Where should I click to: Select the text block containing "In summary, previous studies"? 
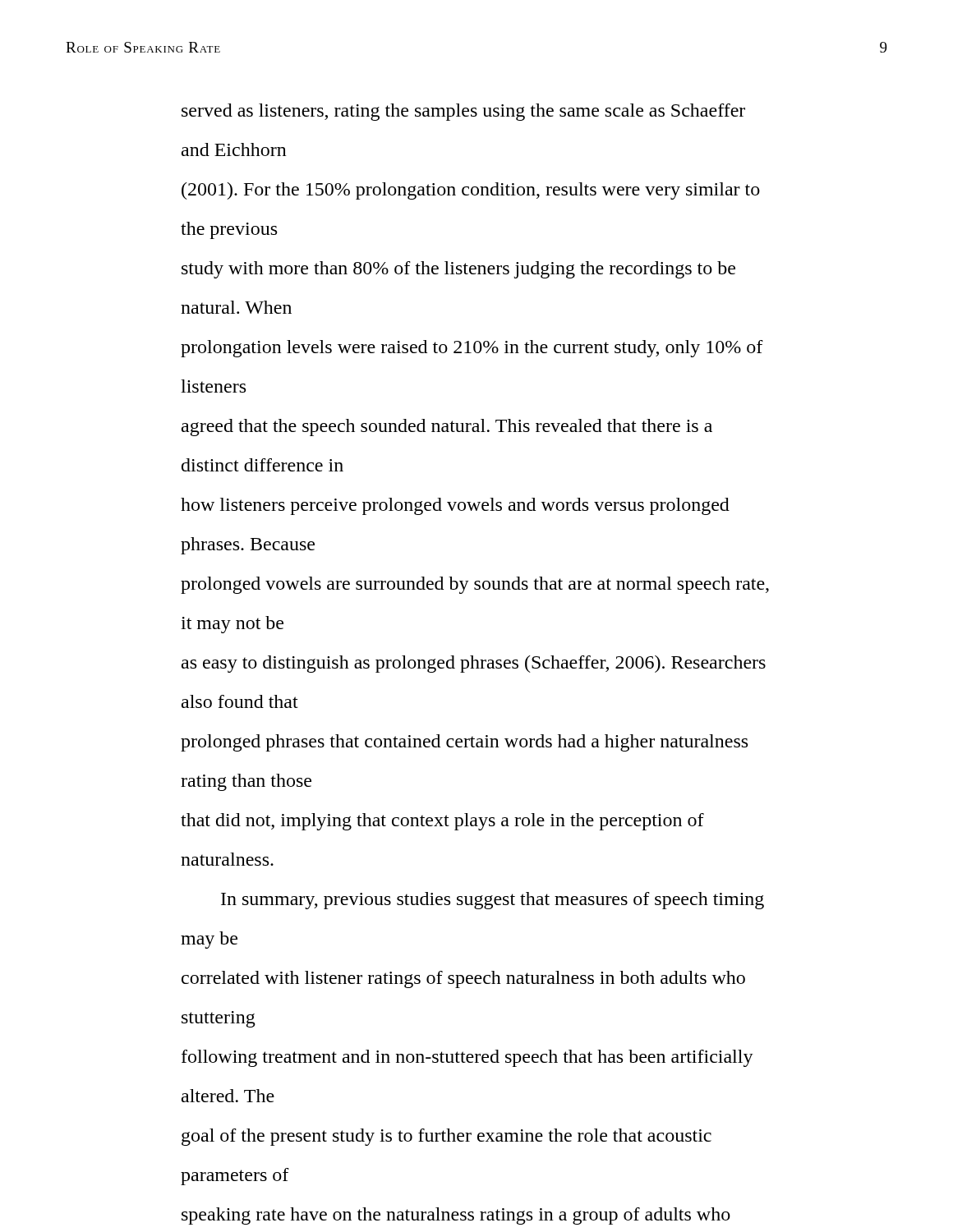(476, 1055)
